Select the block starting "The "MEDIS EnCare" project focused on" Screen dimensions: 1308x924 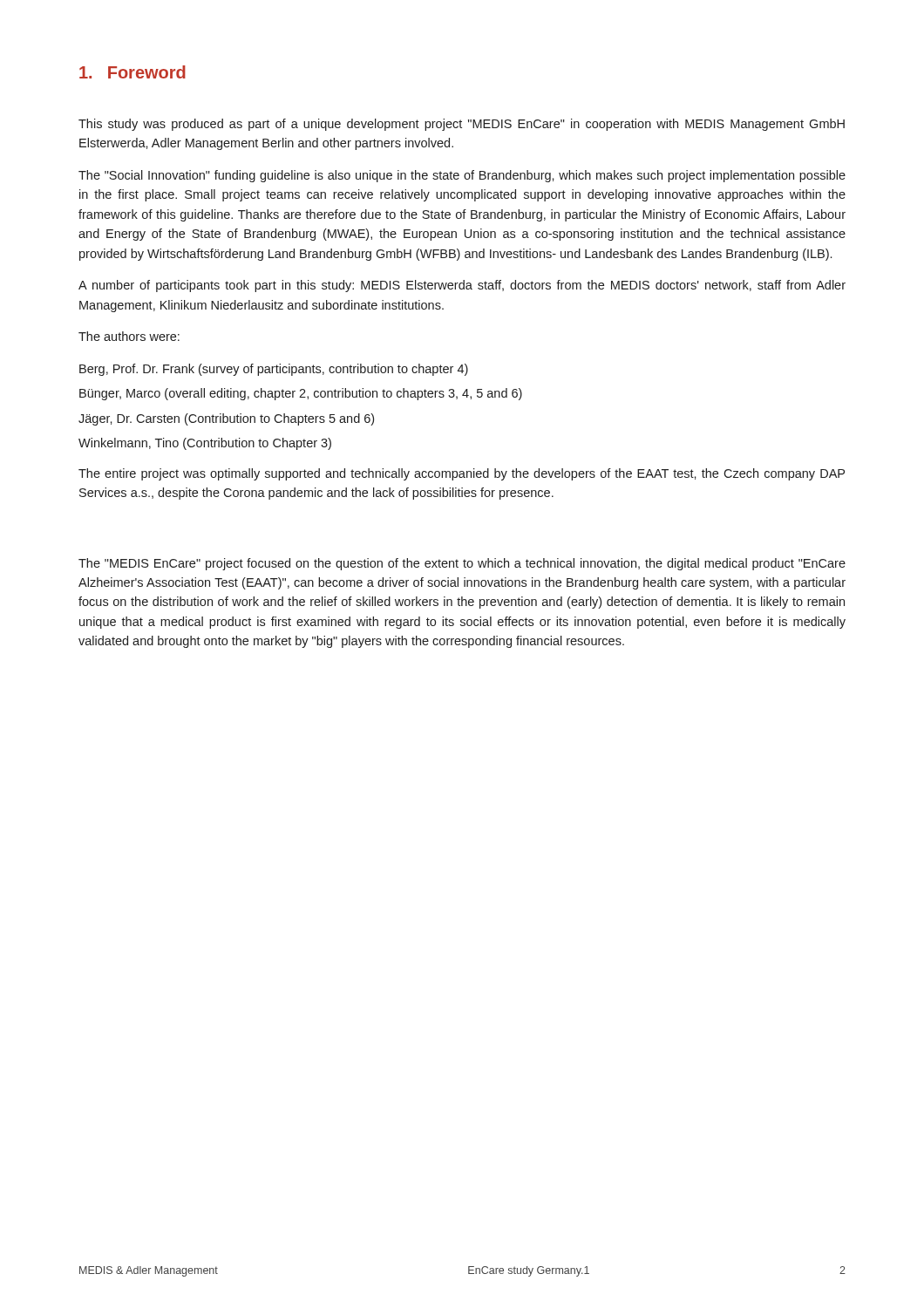462,602
